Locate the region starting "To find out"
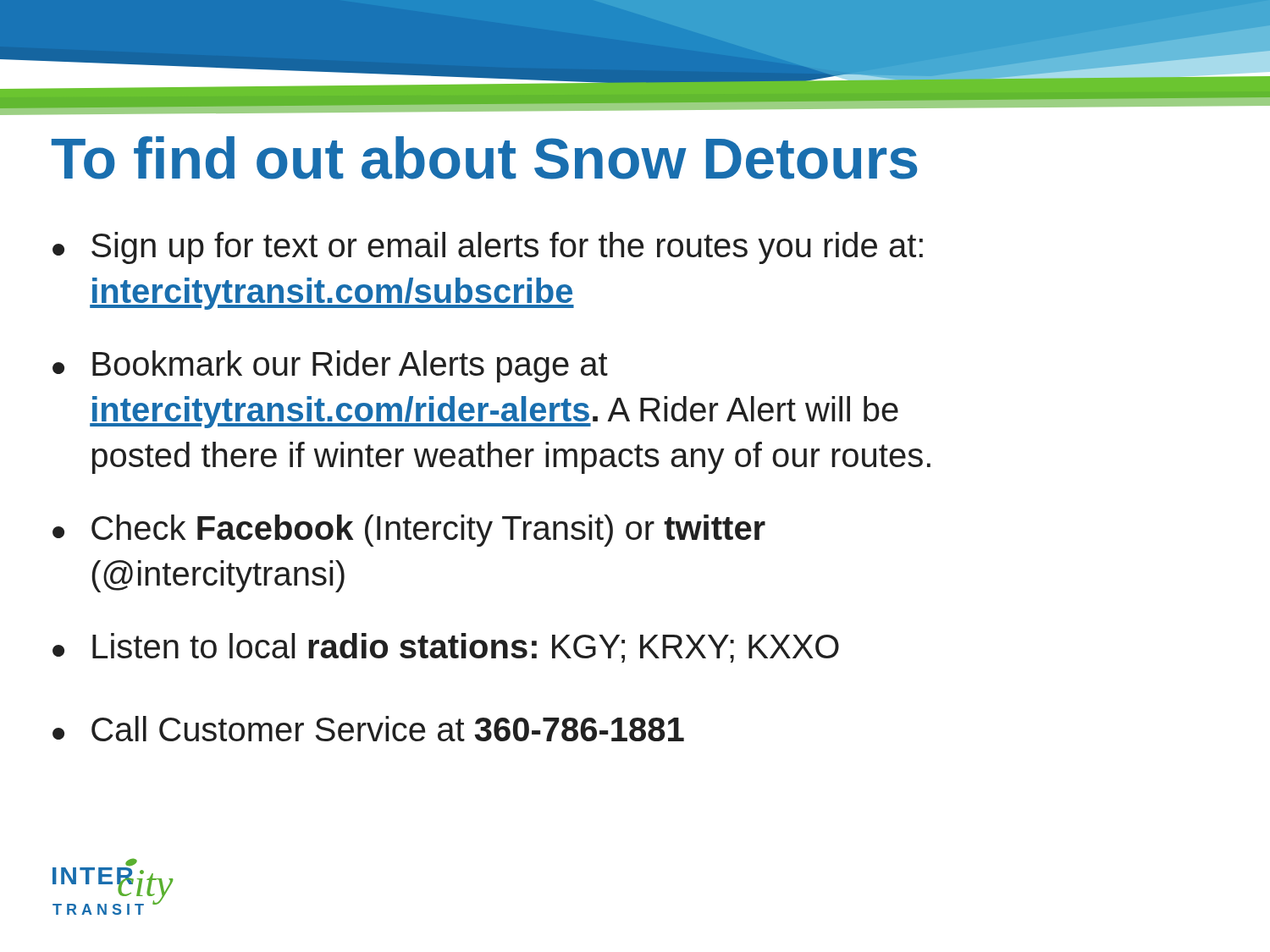Image resolution: width=1270 pixels, height=952 pixels. click(485, 159)
